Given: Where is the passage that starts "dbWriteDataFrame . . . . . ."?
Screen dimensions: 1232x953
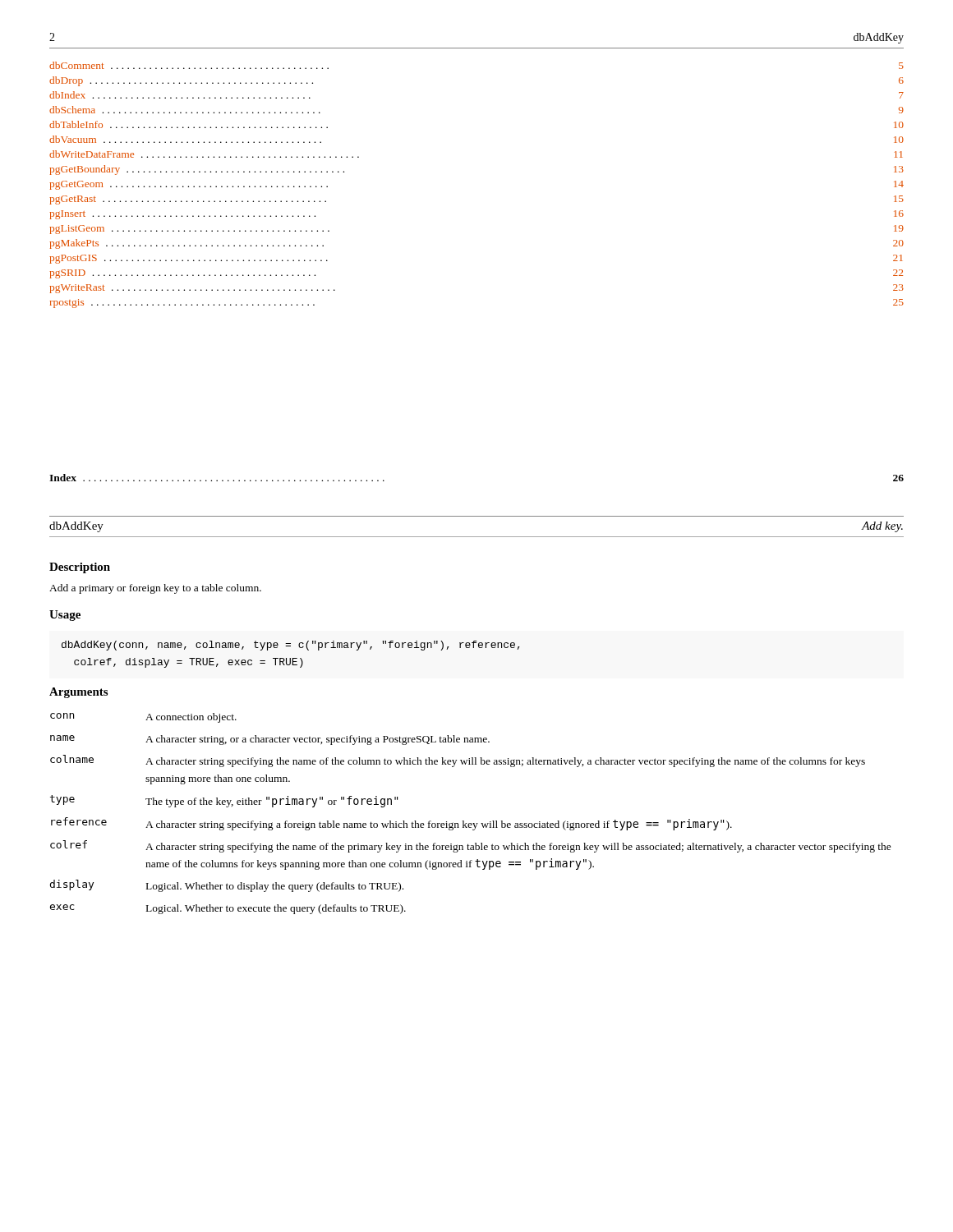Looking at the screenshot, I should [x=91, y=152].
